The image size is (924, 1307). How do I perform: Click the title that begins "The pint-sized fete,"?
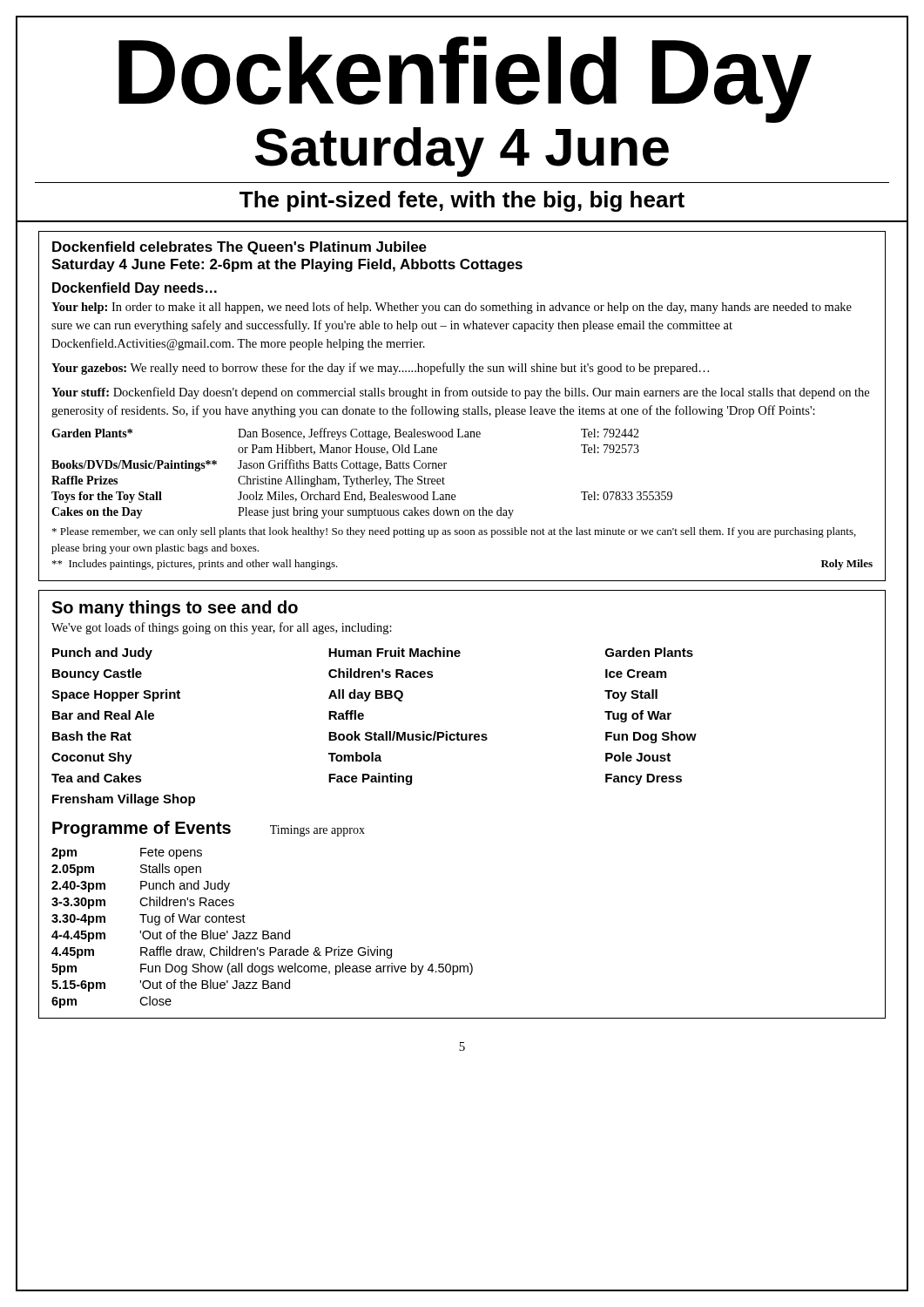[462, 200]
